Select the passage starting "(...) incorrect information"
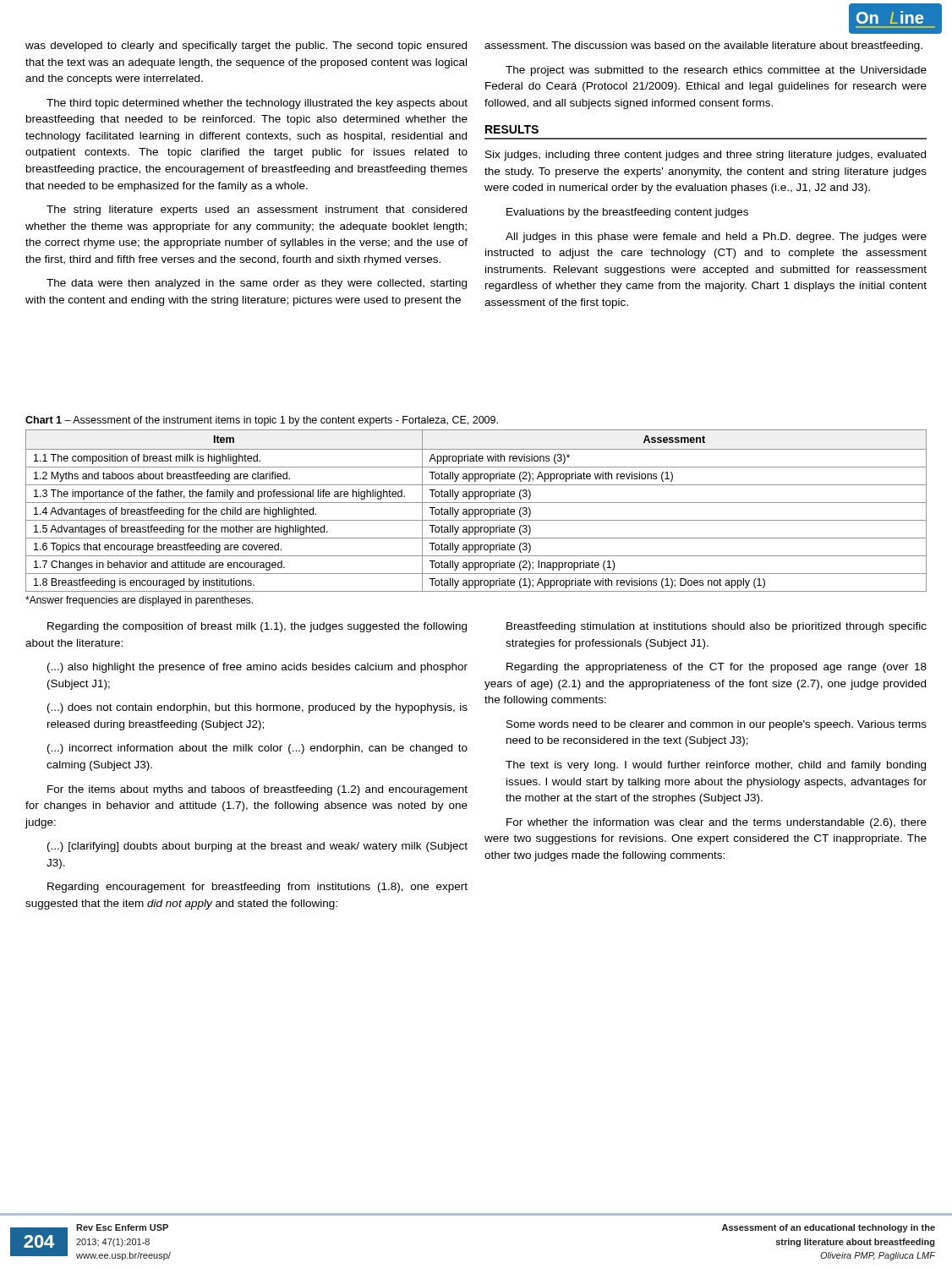The width and height of the screenshot is (952, 1268). (x=257, y=757)
